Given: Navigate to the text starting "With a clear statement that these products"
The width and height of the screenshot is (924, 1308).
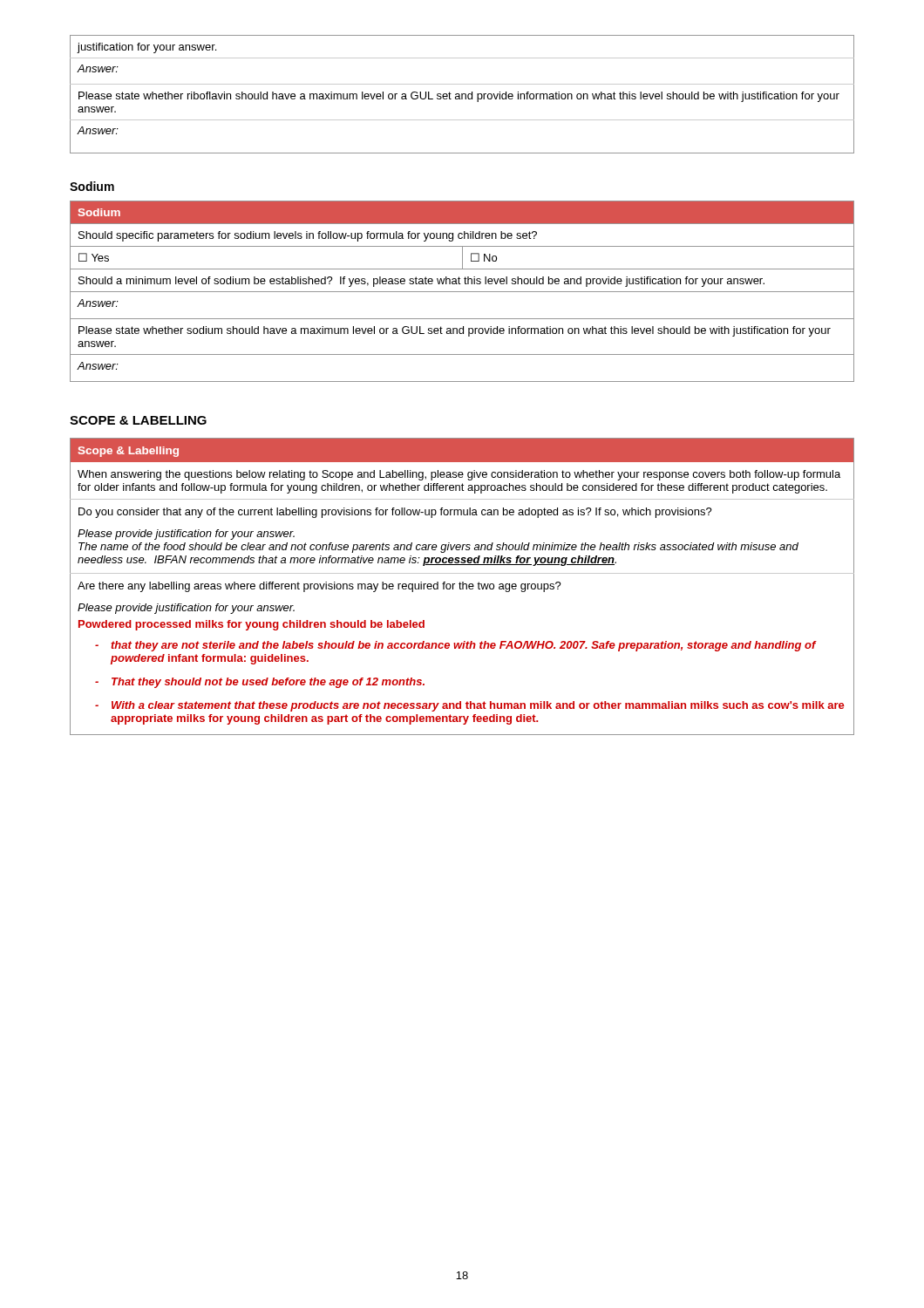Looking at the screenshot, I should [x=471, y=712].
